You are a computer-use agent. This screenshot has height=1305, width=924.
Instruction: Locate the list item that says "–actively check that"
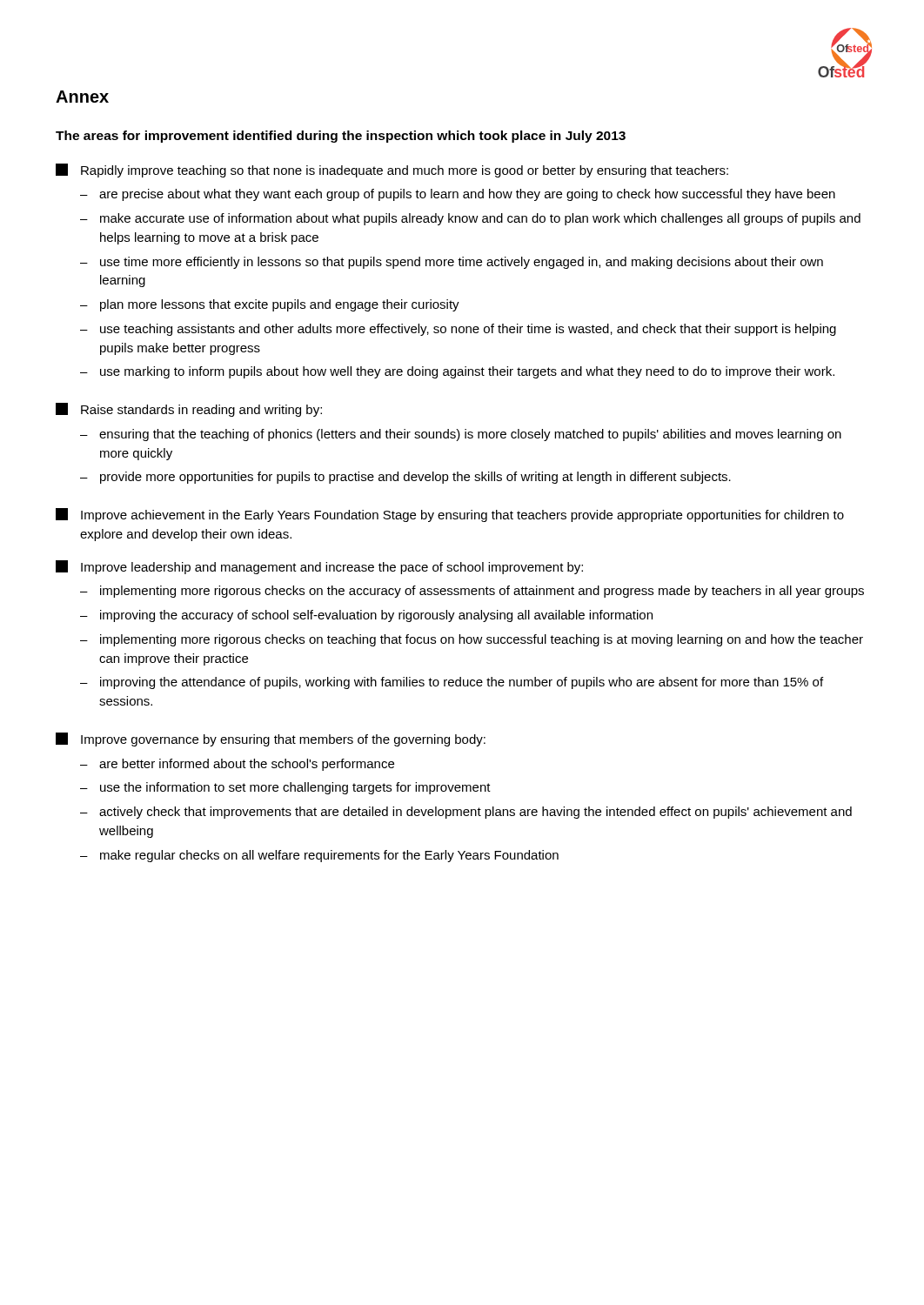pos(474,821)
